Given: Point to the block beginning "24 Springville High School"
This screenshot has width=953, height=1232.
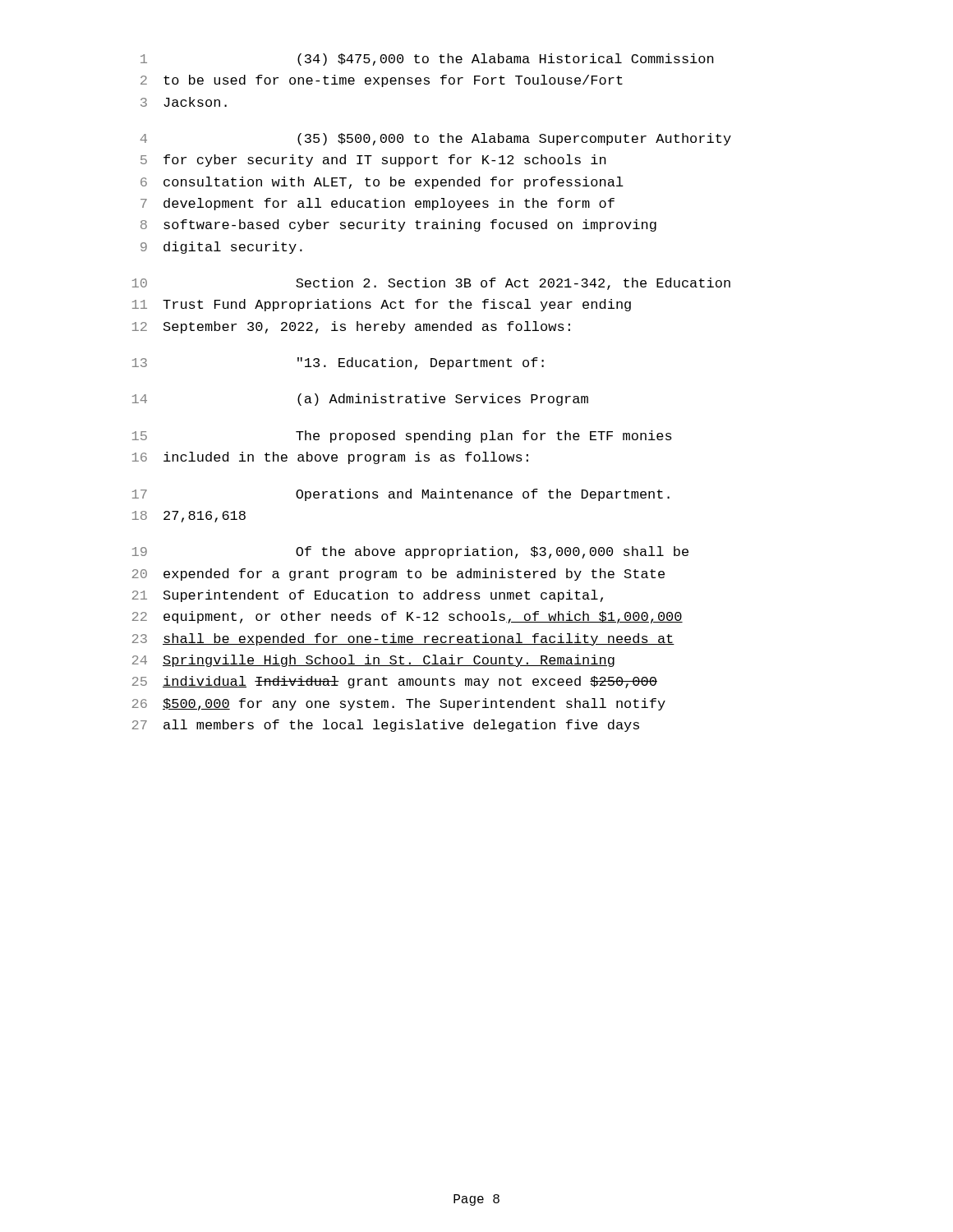Looking at the screenshot, I should pyautogui.click(x=493, y=661).
